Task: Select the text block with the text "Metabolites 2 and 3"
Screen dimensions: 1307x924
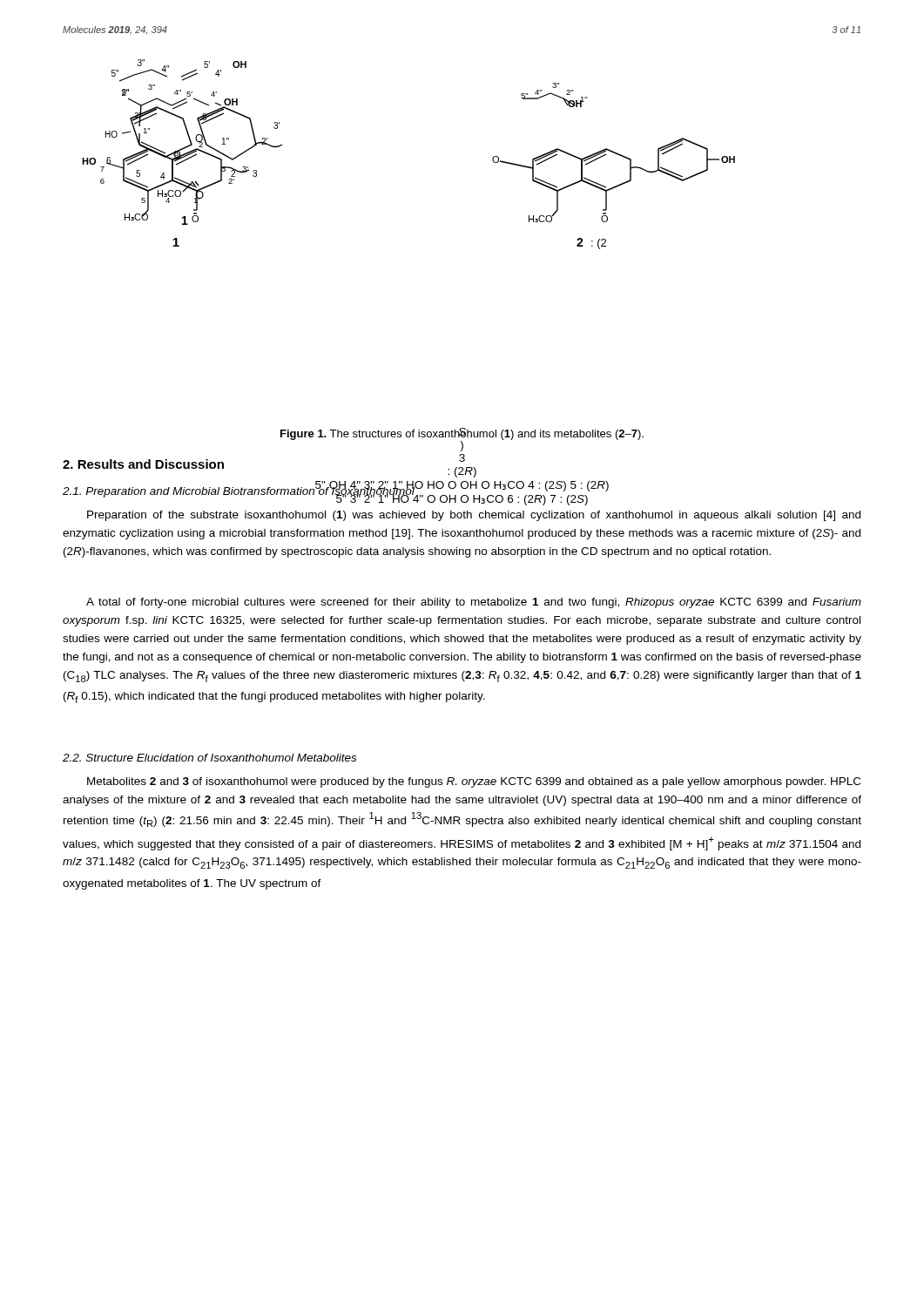Action: (x=462, y=832)
